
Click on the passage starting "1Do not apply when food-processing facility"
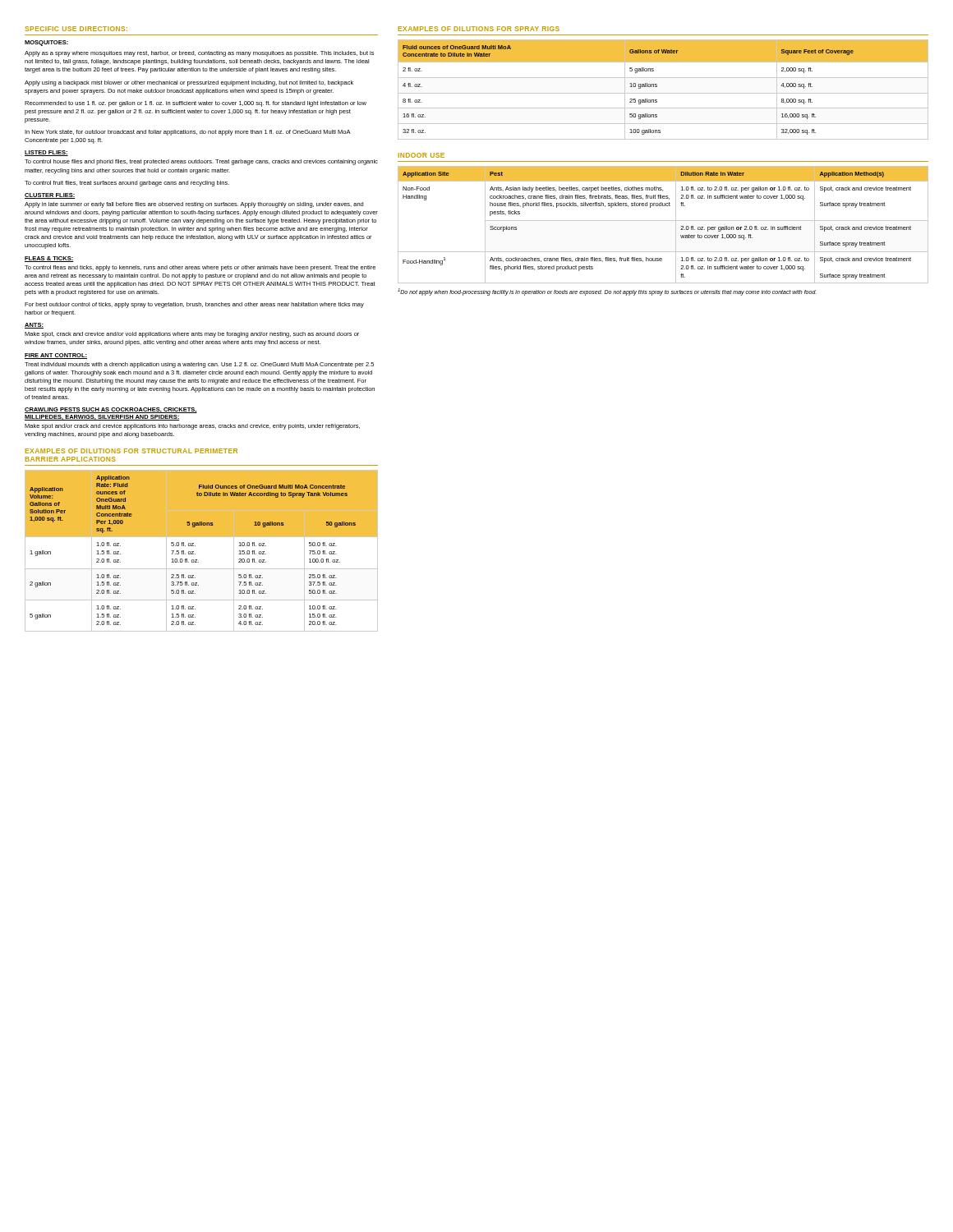pyautogui.click(x=607, y=291)
